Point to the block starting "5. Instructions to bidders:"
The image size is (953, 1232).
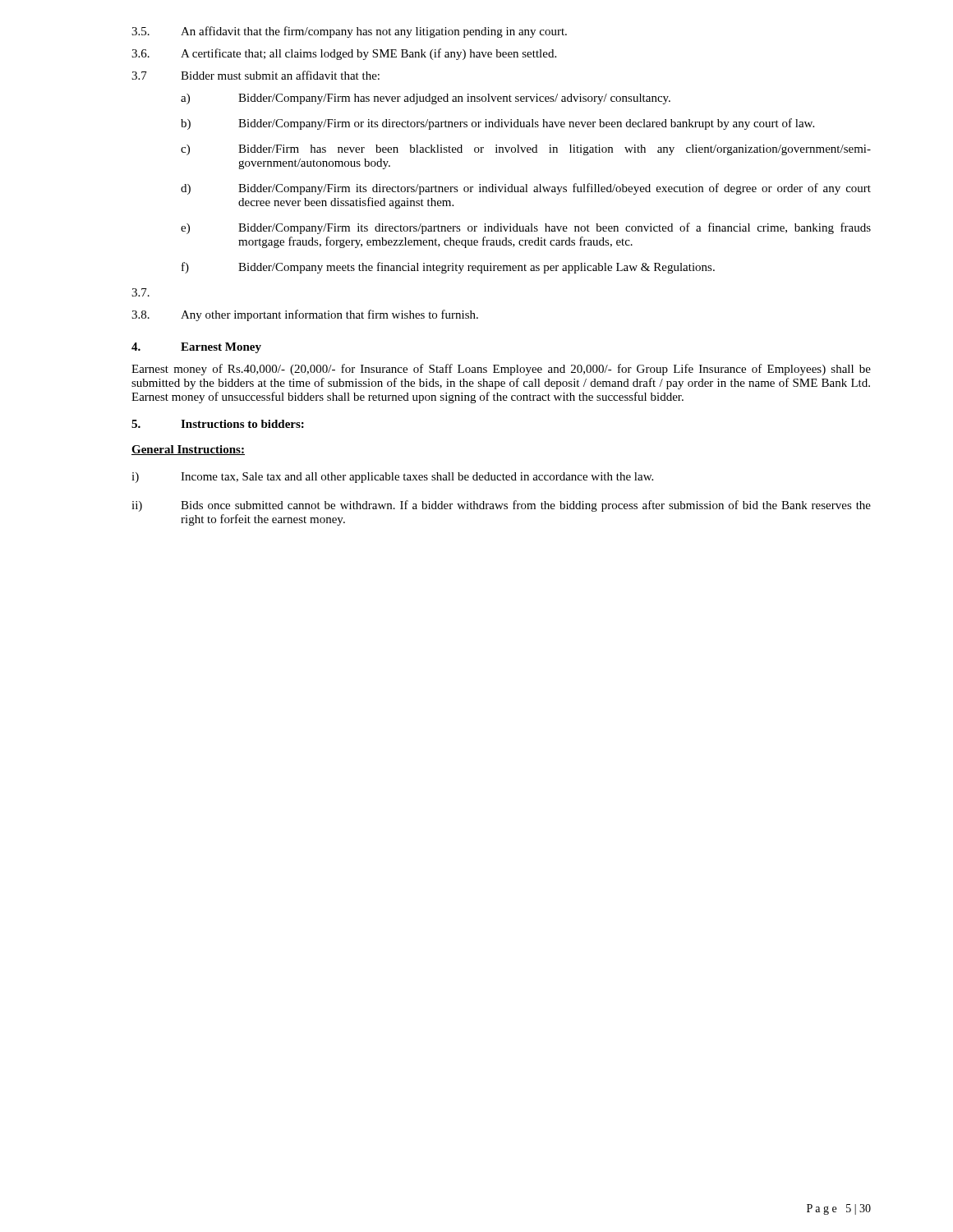pos(218,424)
